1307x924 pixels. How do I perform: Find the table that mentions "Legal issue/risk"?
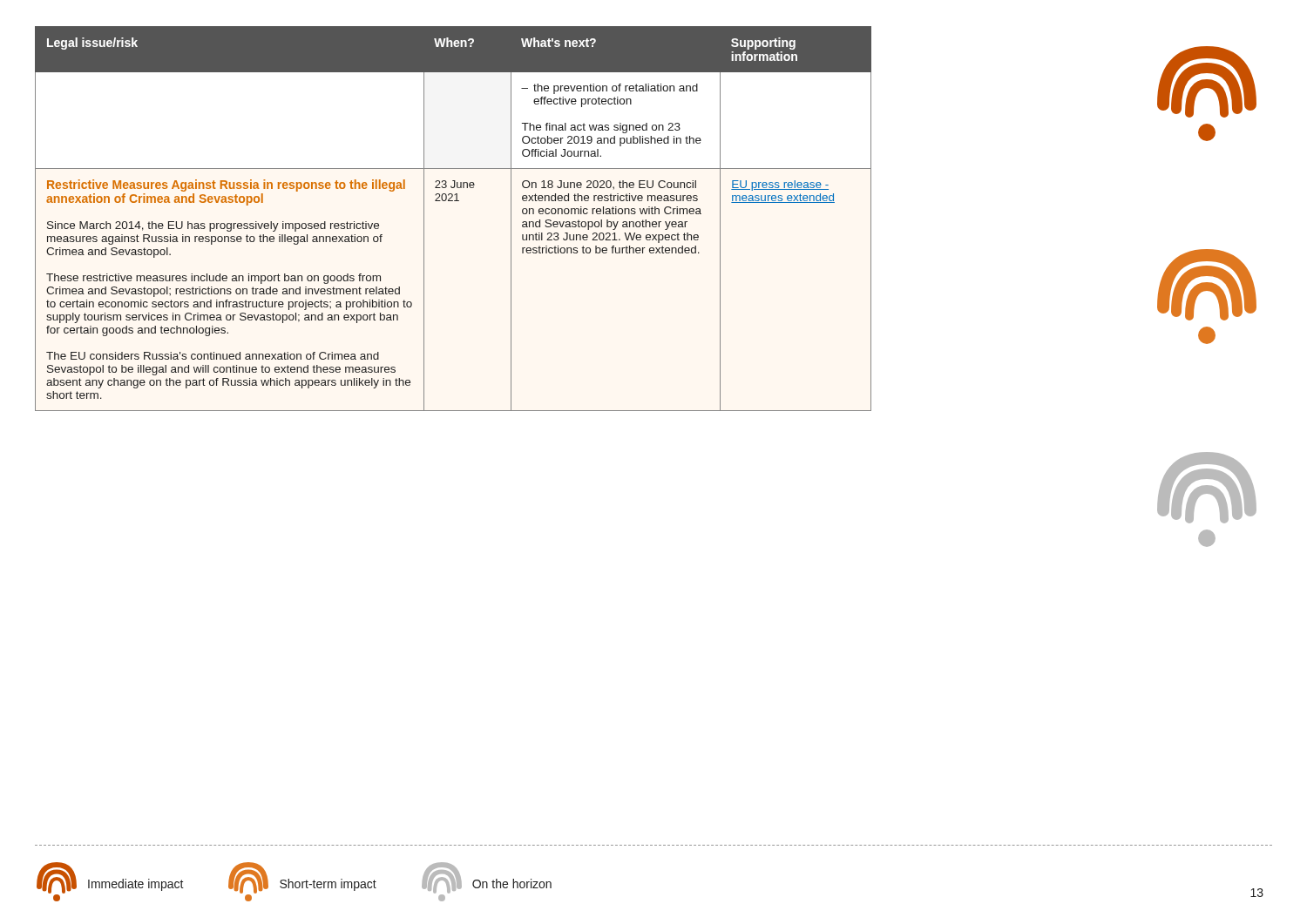[x=453, y=219]
